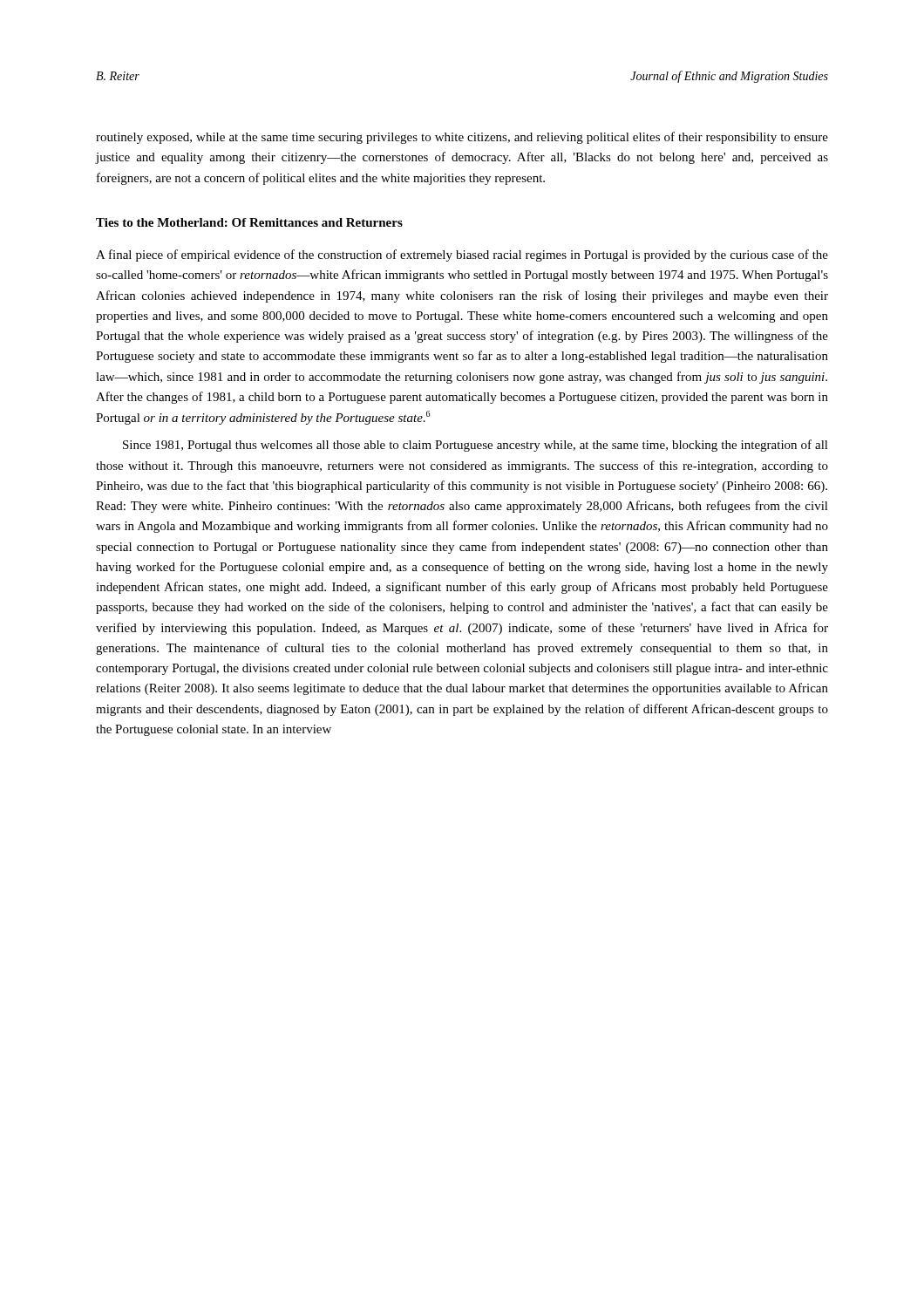The height and width of the screenshot is (1308, 924).
Task: Point to the text block starting "routinely exposed, while at the same time"
Action: [x=462, y=157]
